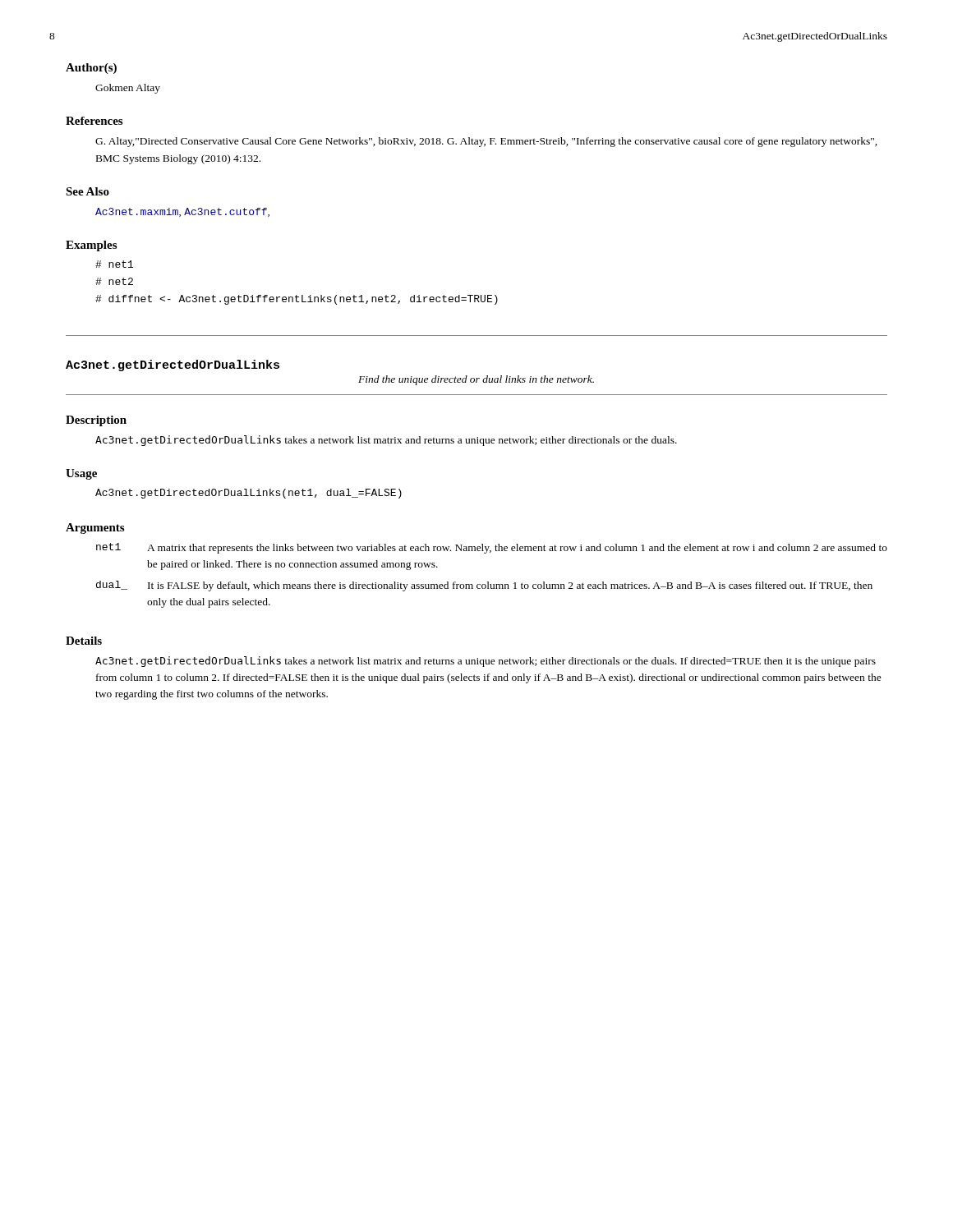Image resolution: width=953 pixels, height=1232 pixels.
Task: Click on the region starting "# diffnet <- Ac3net.getDifferentLinks(net1,net2, directed=TRUE)"
Action: point(297,299)
